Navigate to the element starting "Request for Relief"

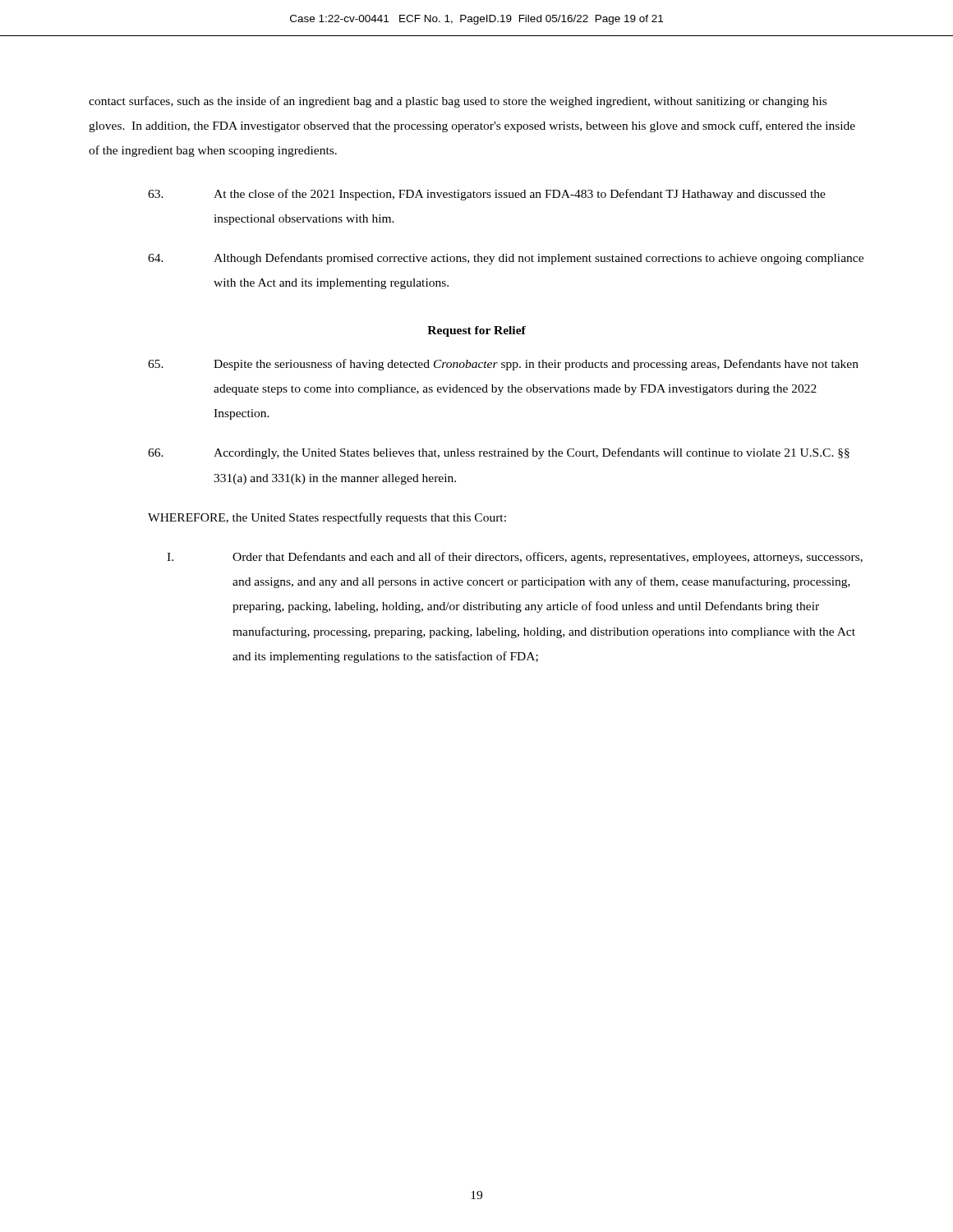[476, 330]
